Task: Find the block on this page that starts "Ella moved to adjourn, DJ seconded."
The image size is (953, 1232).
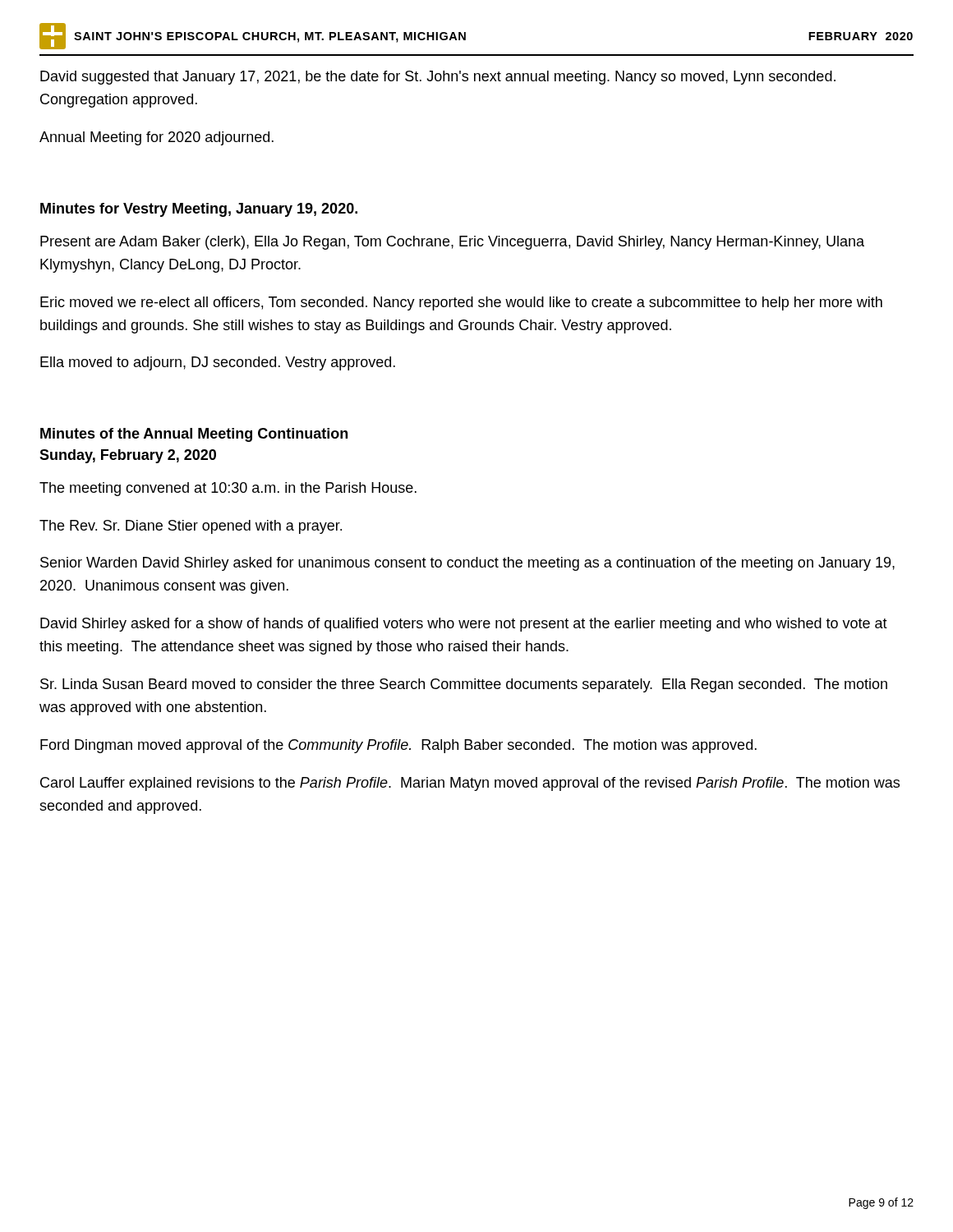Action: (218, 363)
